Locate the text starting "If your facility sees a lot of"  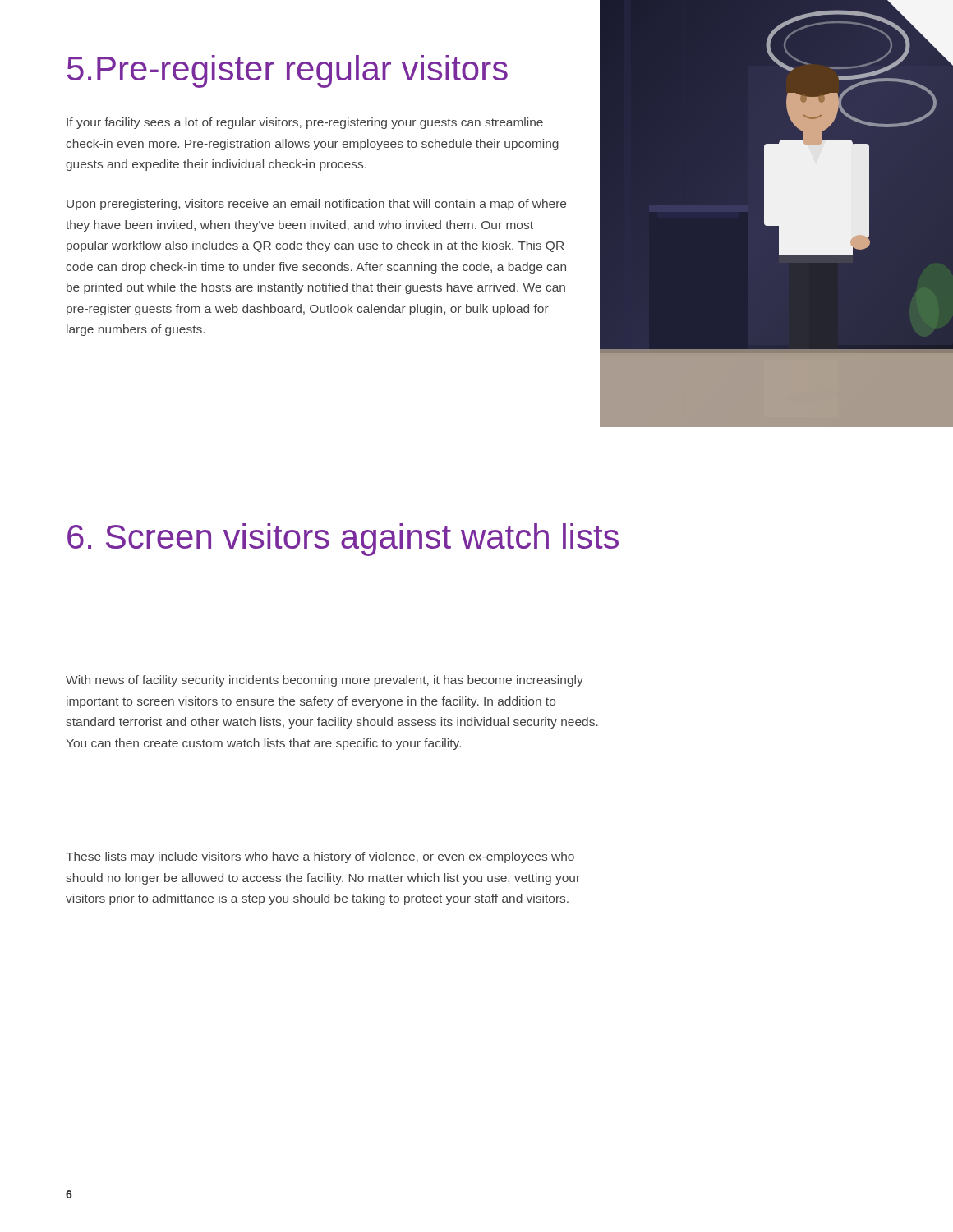[312, 143]
